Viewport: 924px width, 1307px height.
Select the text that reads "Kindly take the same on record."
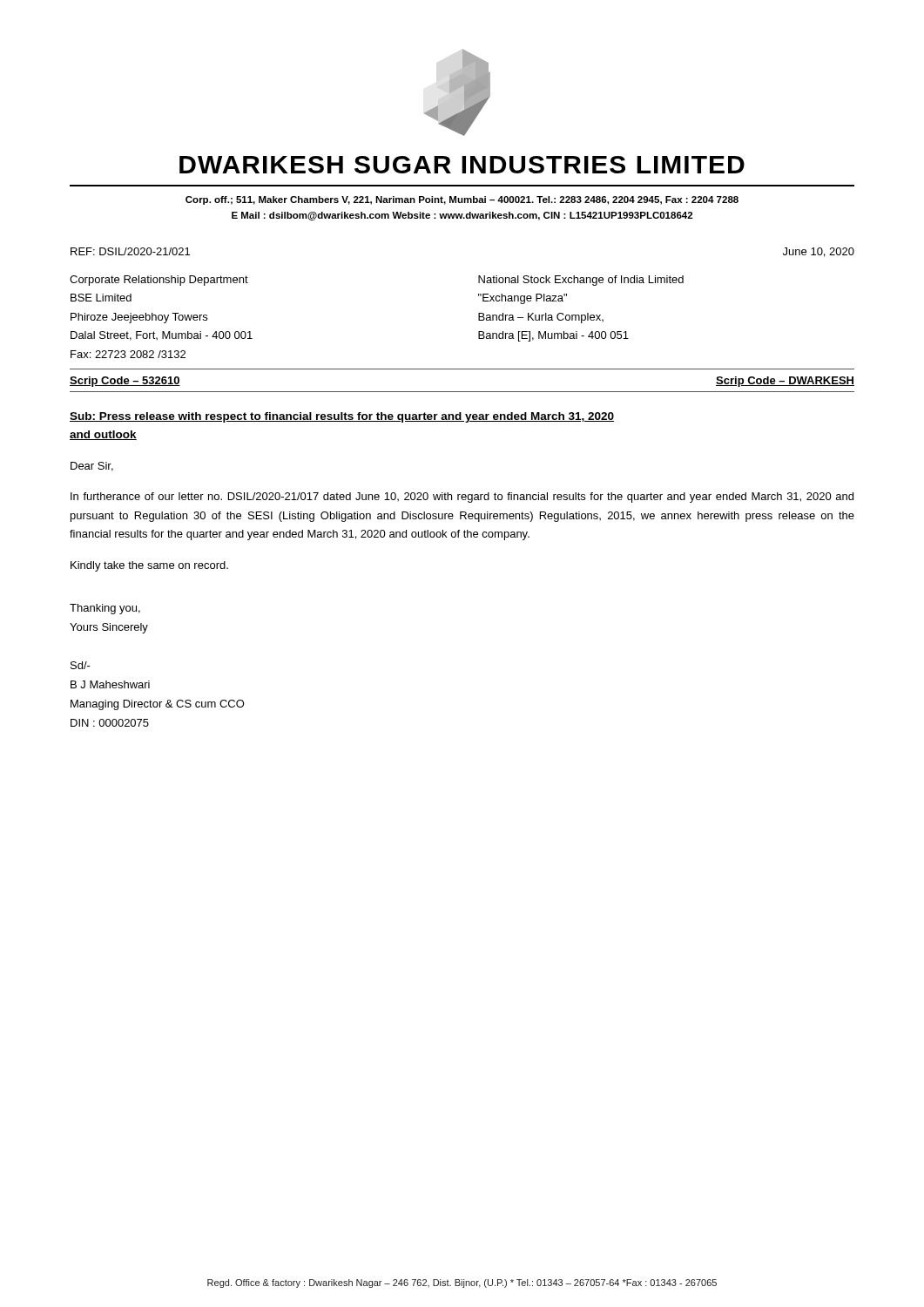point(149,565)
